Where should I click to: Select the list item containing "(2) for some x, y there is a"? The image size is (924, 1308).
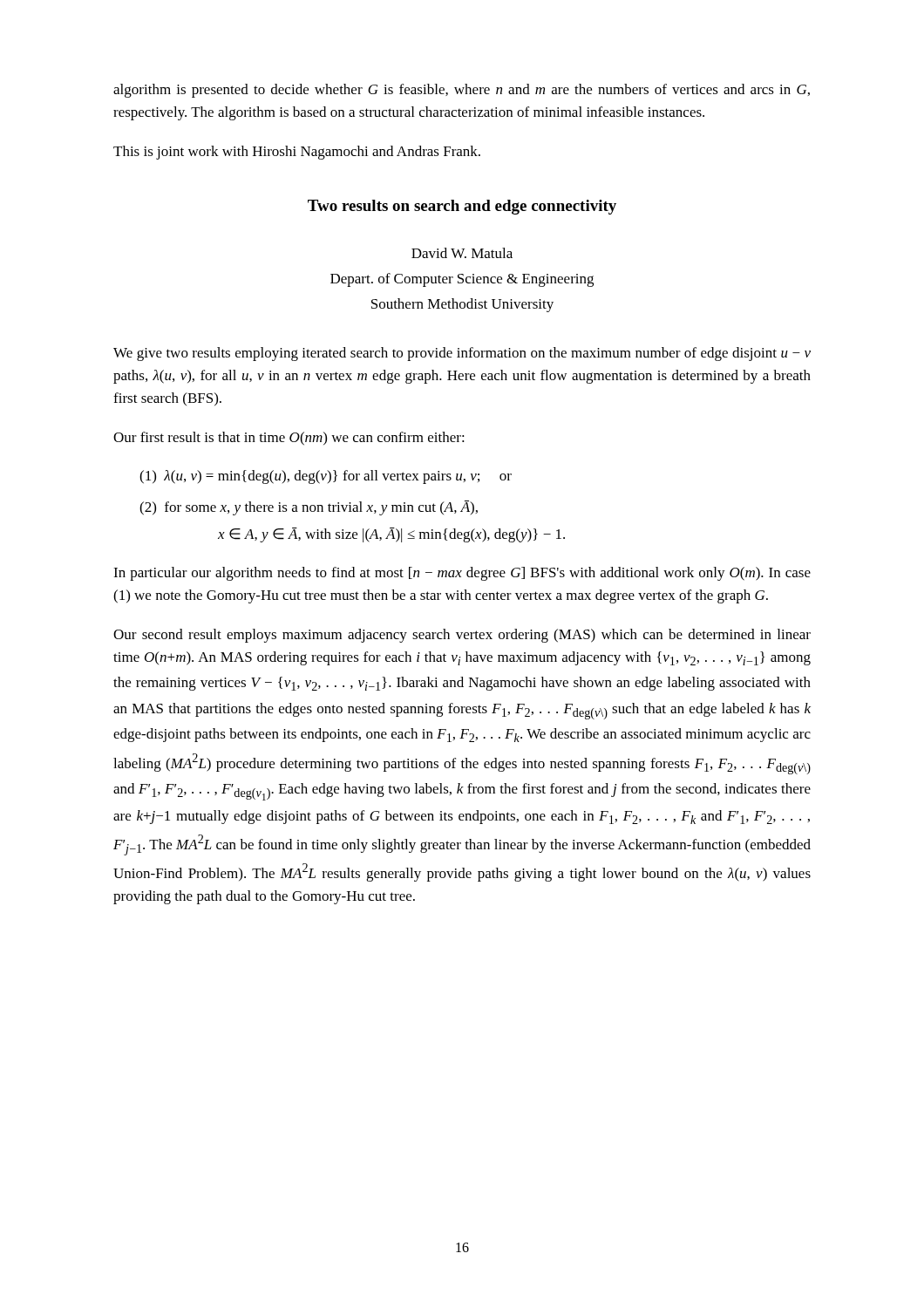coord(309,507)
